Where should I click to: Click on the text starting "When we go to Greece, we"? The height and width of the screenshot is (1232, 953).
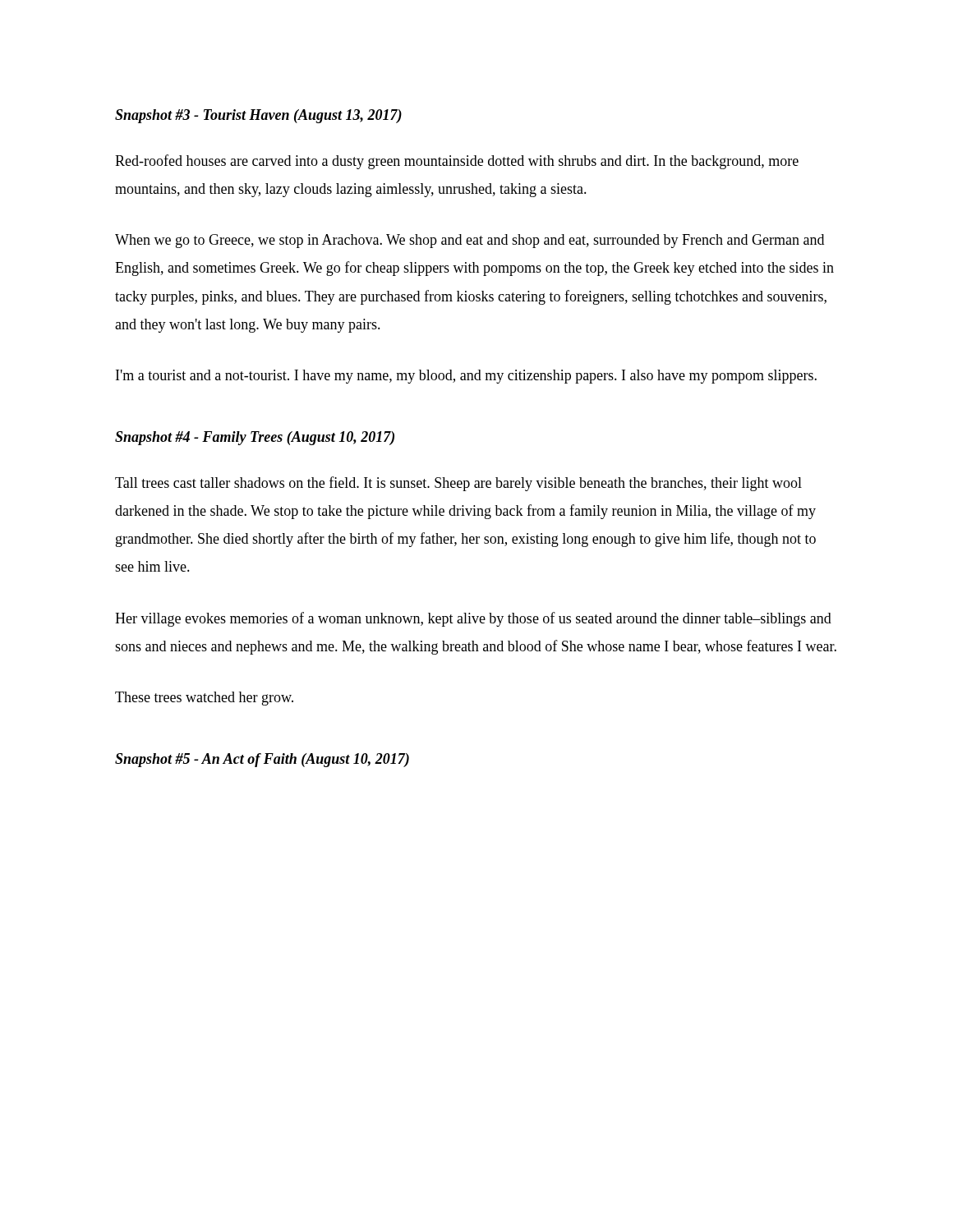[x=474, y=282]
